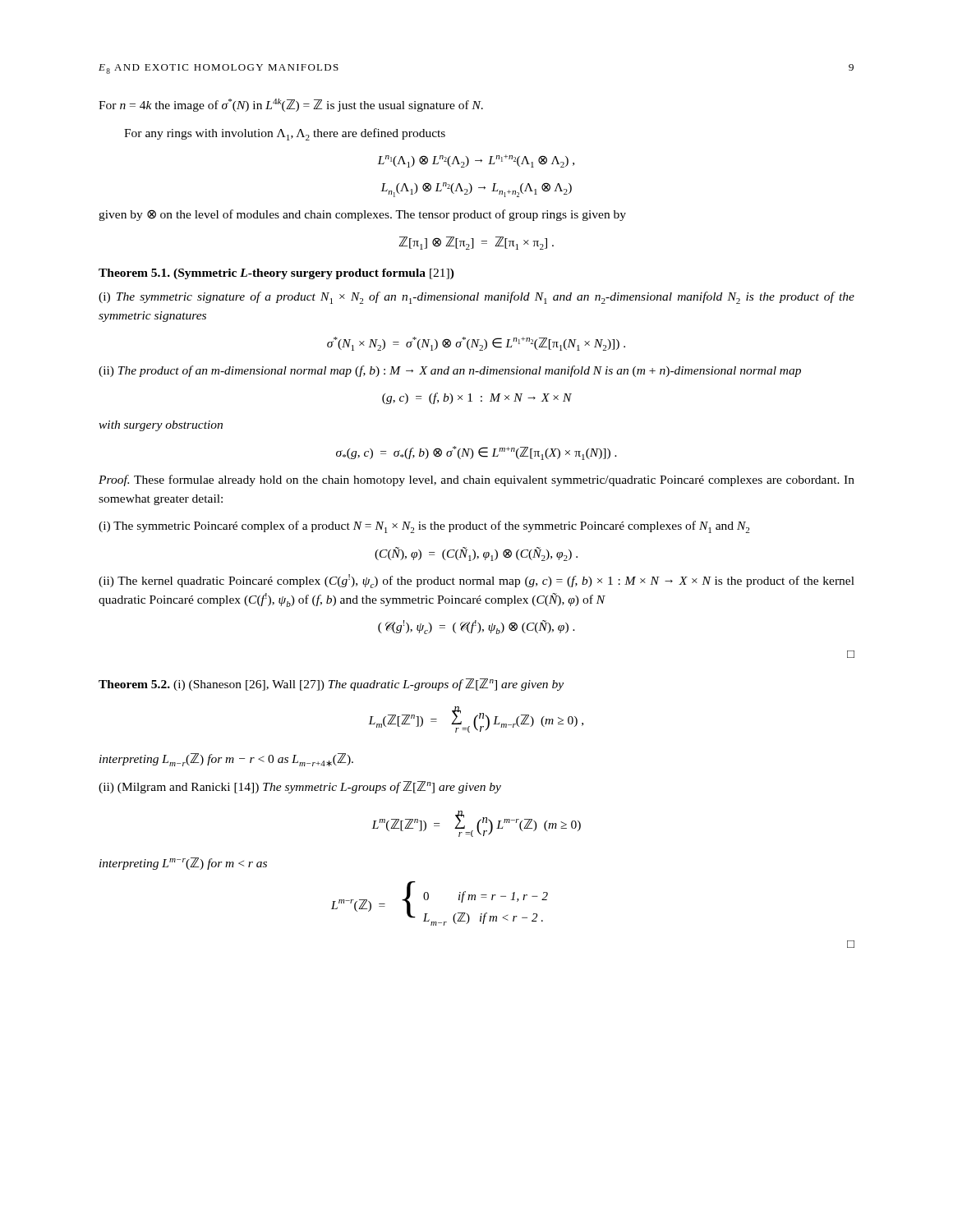Image resolution: width=953 pixels, height=1232 pixels.
Task: Where is the passage that starts "interpreting Lm−r(ℤ) for m < r"?
Action: pos(183,864)
